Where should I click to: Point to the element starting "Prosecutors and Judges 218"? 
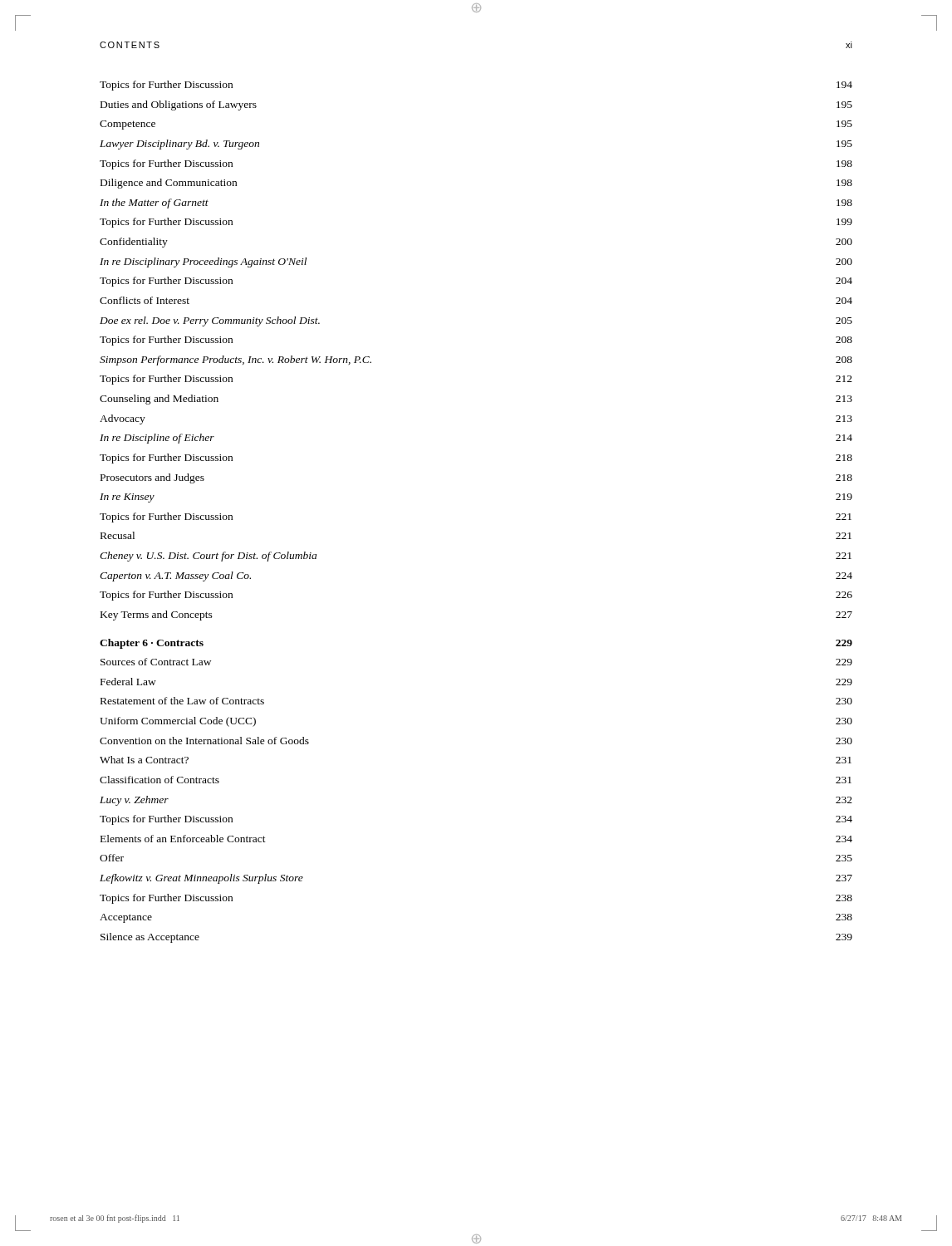click(148, 478)
